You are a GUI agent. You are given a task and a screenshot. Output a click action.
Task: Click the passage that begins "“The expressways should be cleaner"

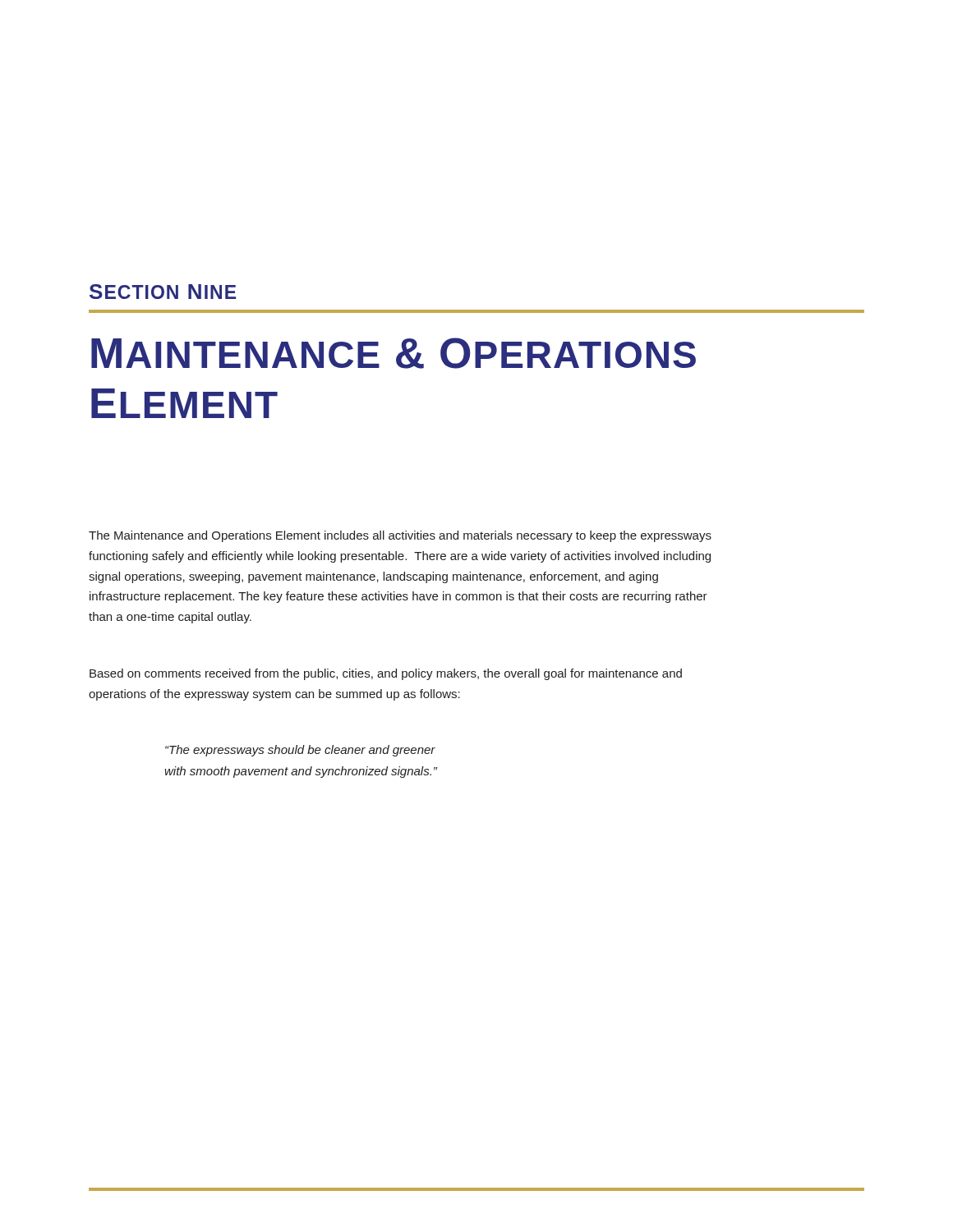[x=403, y=760]
